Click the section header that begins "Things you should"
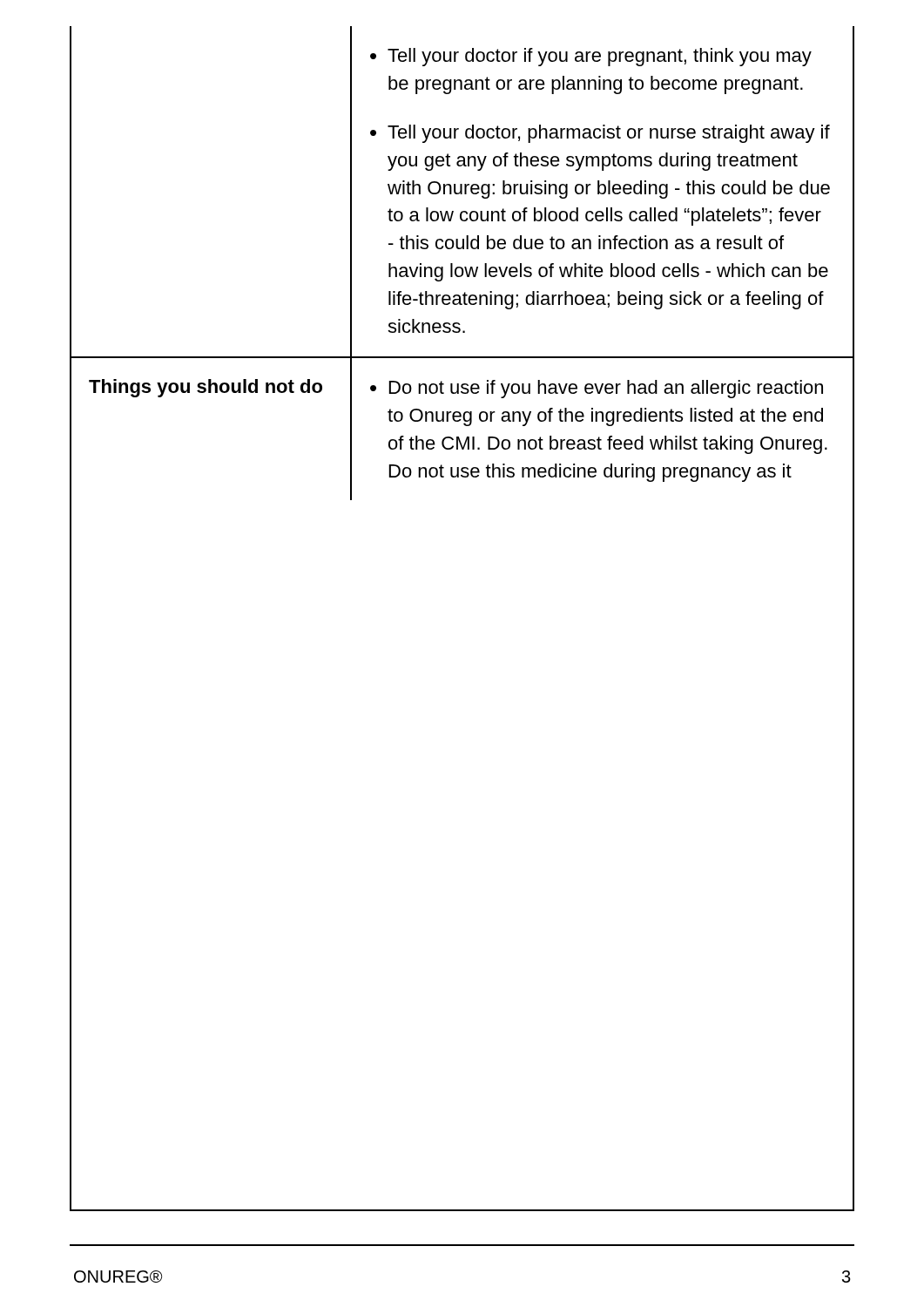Screen dimensions: 1307x924 (206, 386)
